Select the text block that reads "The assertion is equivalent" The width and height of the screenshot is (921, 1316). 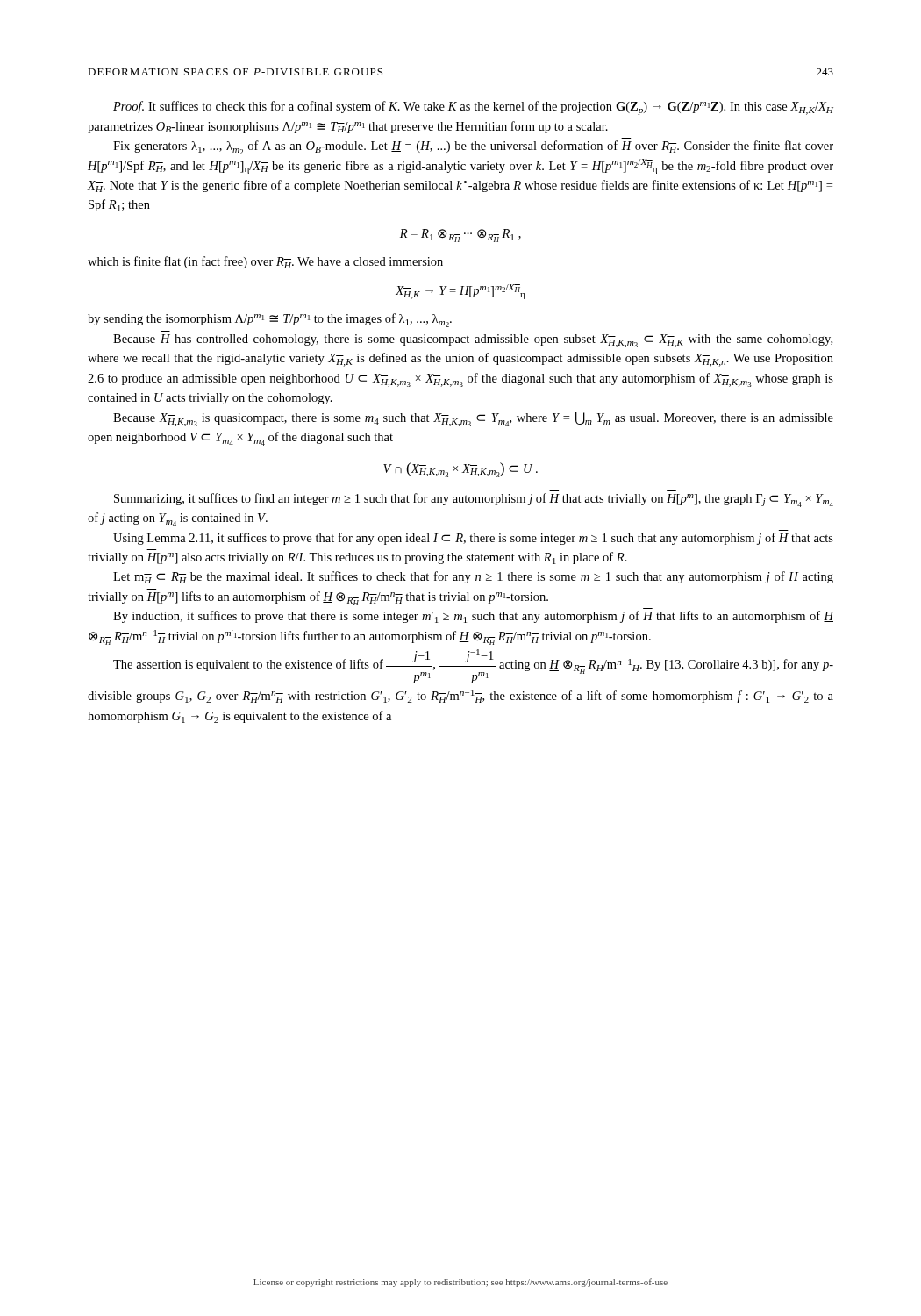[x=460, y=685]
